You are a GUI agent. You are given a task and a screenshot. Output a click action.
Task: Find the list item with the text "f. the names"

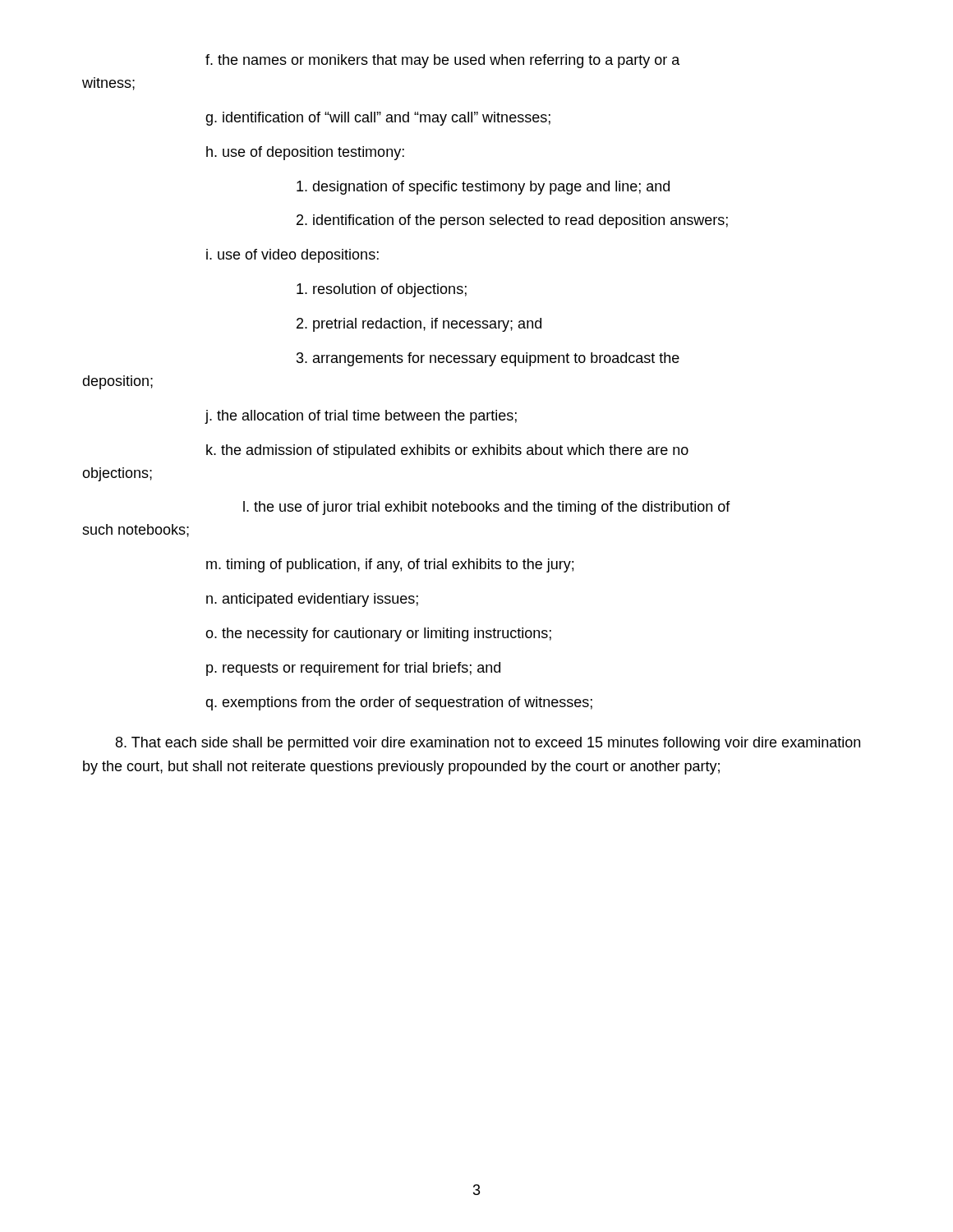(x=476, y=72)
